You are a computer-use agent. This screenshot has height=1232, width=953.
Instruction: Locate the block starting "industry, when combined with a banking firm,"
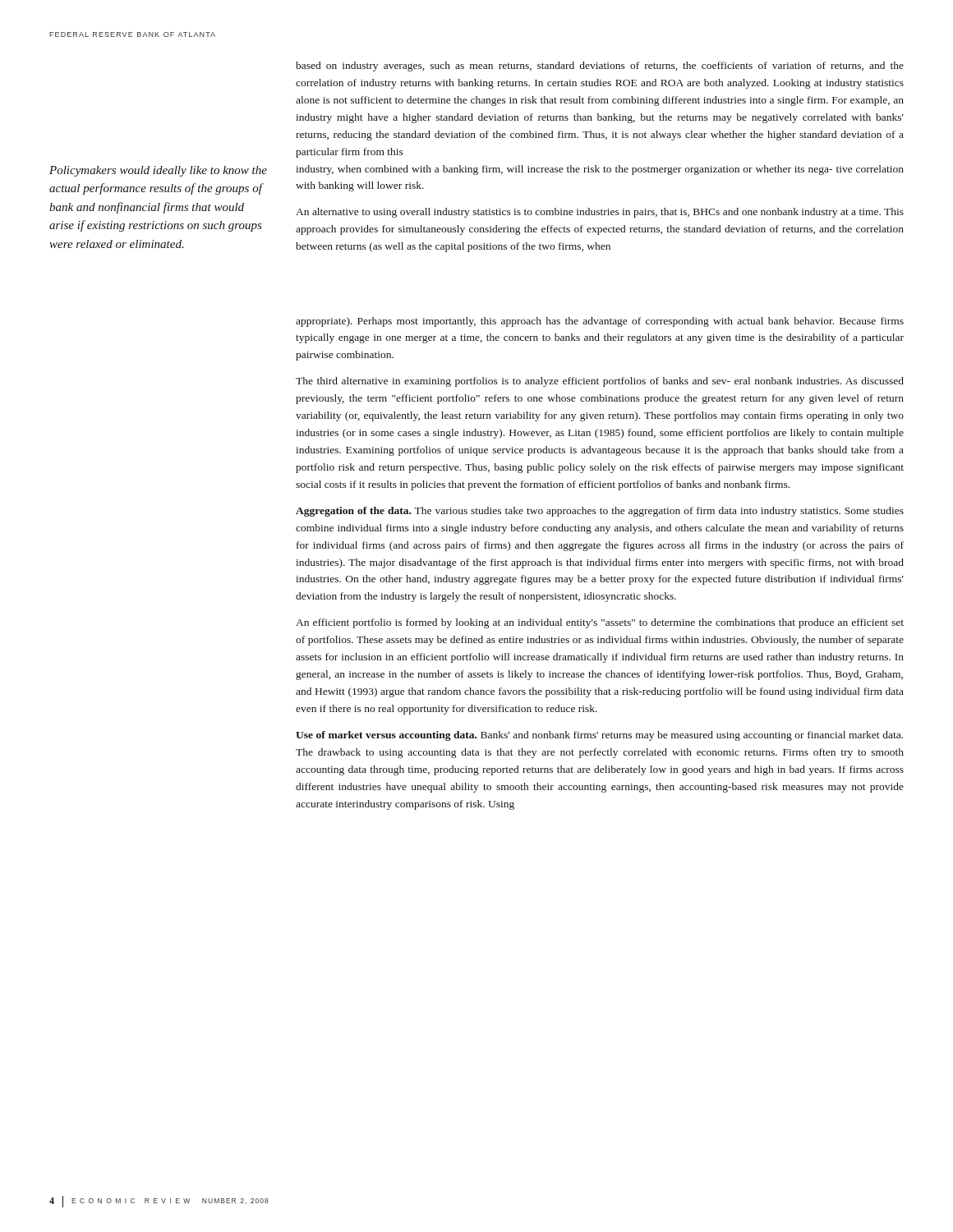pyautogui.click(x=600, y=208)
